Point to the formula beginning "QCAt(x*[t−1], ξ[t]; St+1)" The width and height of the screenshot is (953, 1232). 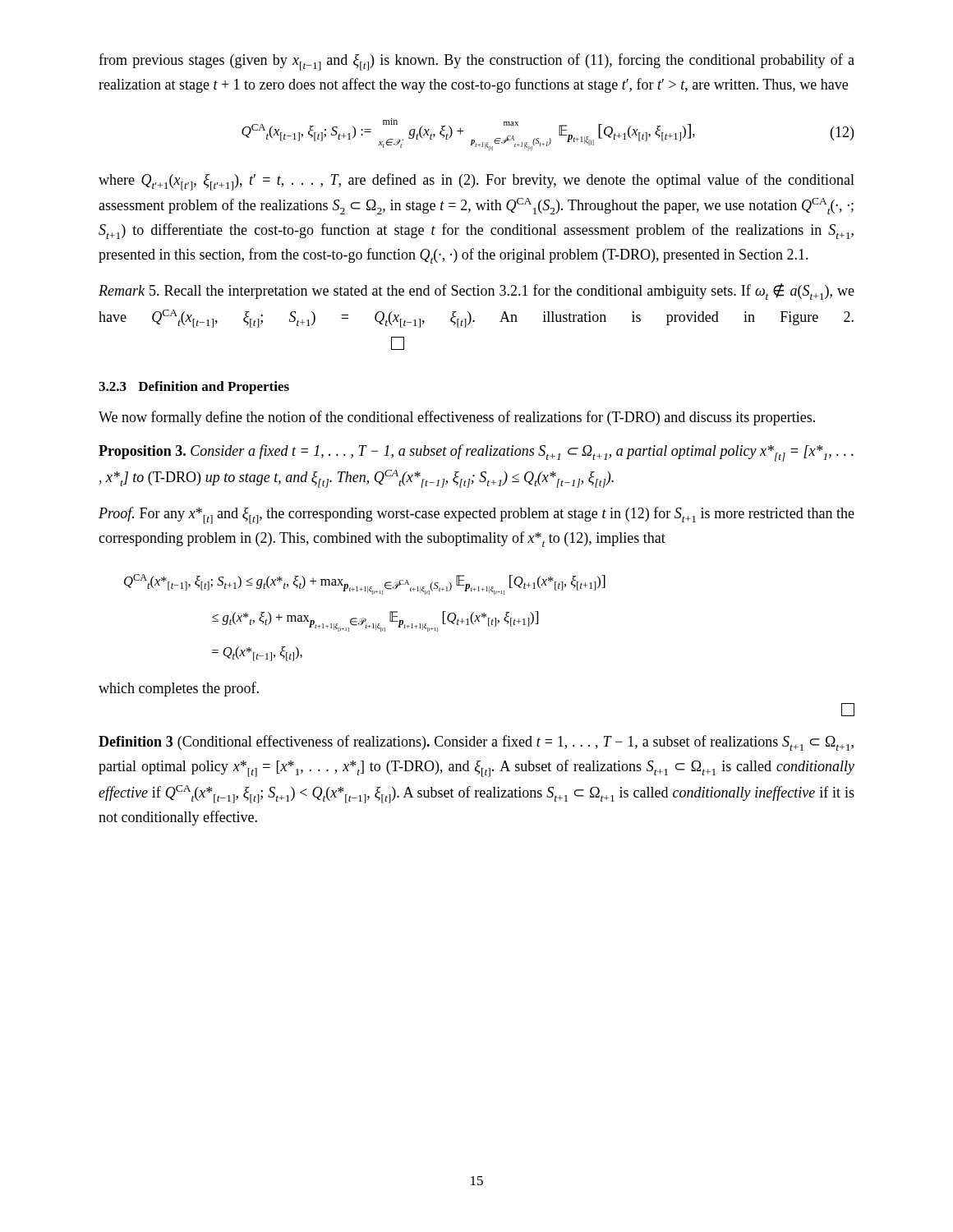tap(489, 616)
